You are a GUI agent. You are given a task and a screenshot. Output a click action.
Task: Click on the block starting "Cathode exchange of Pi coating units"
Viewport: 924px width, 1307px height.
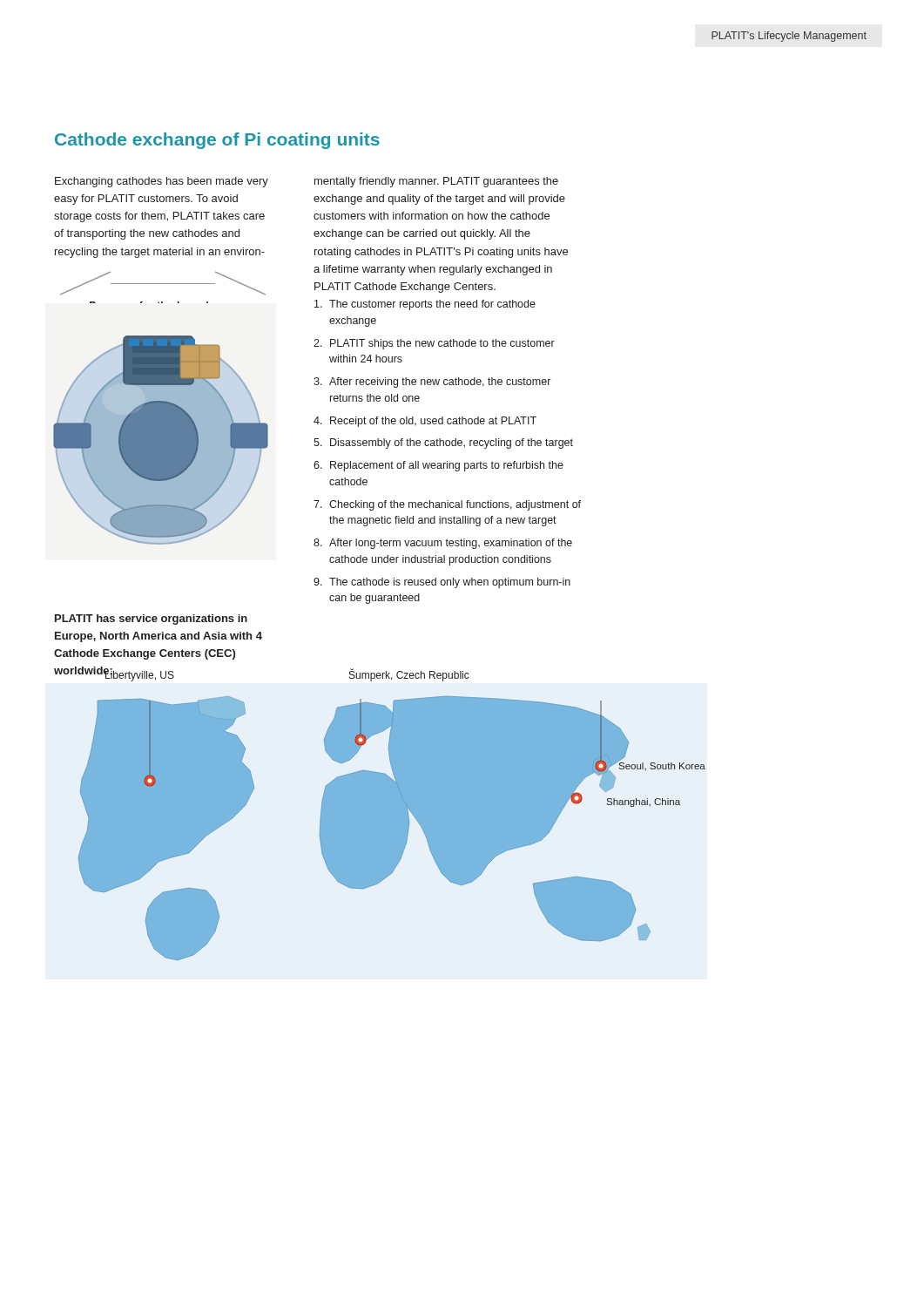pyautogui.click(x=217, y=139)
